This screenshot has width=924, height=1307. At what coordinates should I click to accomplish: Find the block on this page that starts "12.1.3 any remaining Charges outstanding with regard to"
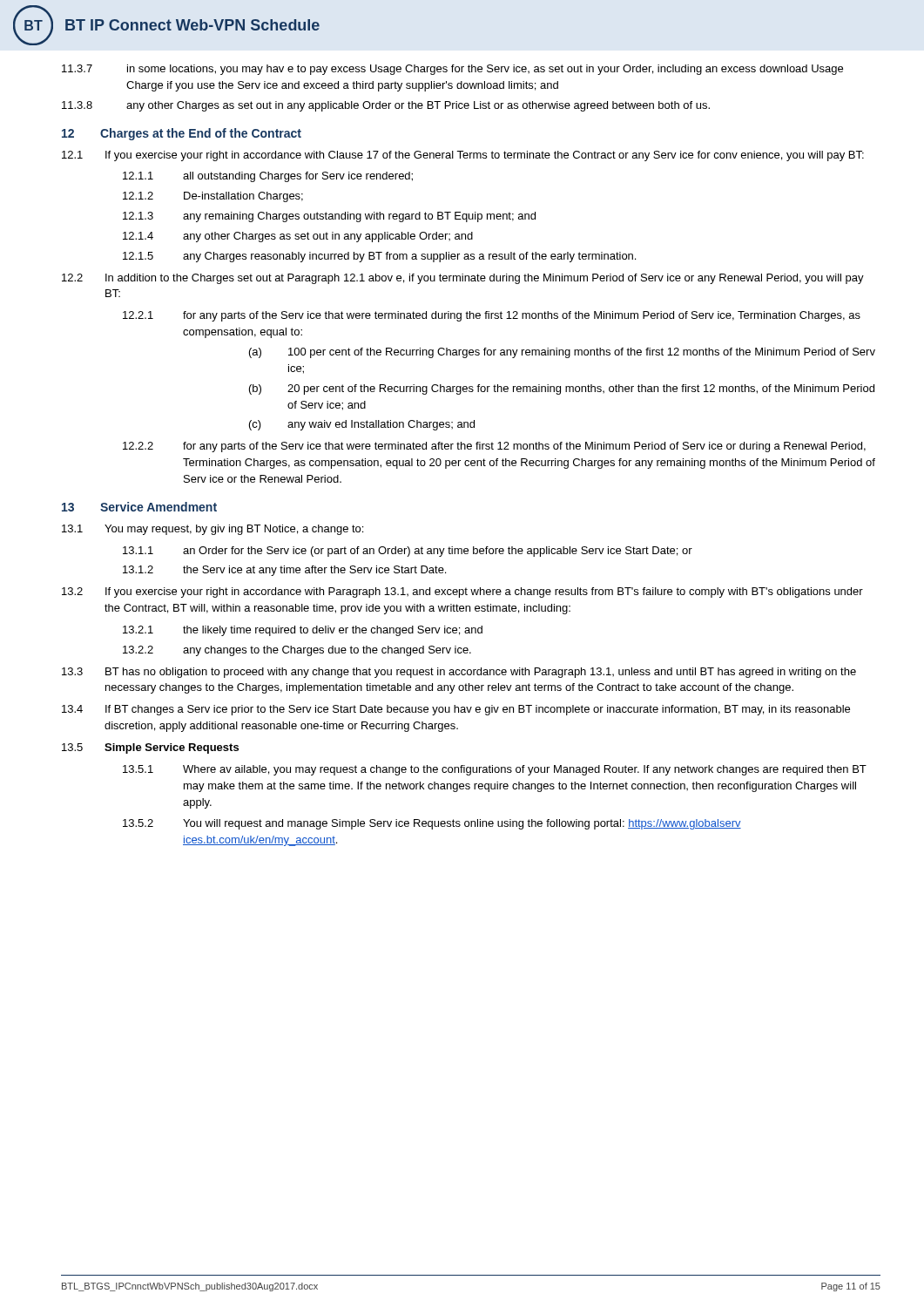pyautogui.click(x=501, y=217)
